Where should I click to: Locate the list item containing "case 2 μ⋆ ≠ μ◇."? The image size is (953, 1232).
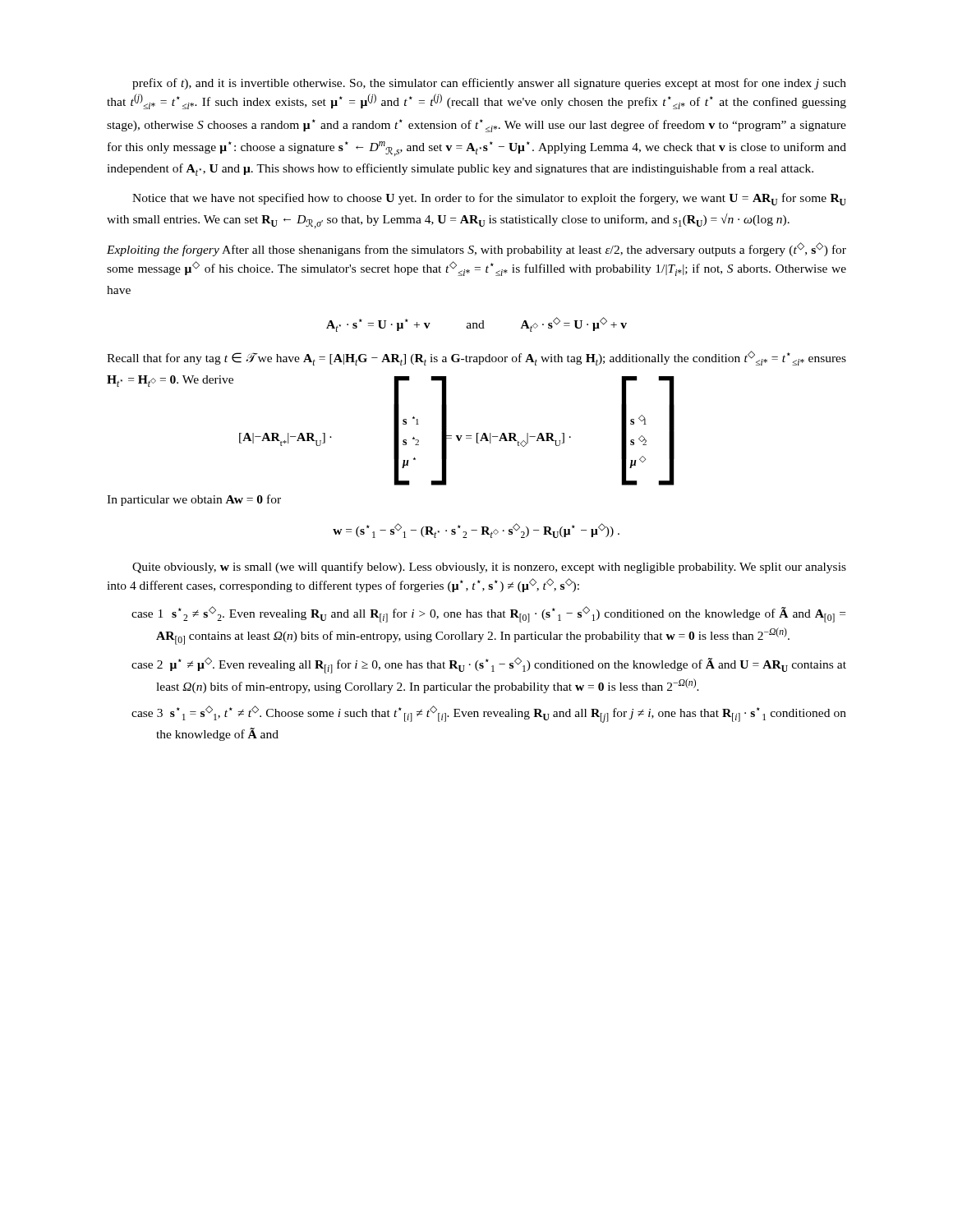tap(489, 676)
